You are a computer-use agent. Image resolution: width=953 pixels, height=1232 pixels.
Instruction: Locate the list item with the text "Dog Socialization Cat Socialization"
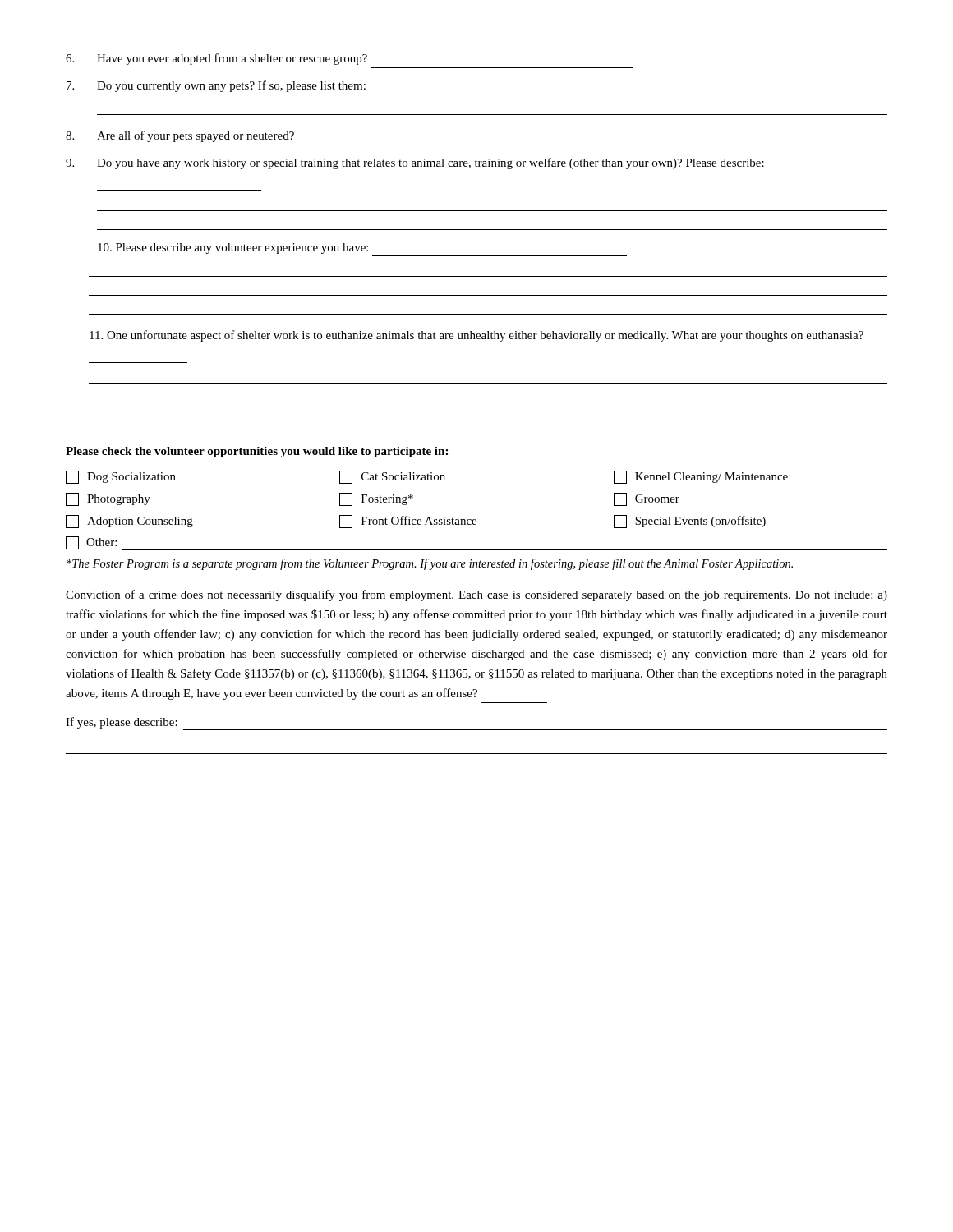427,477
